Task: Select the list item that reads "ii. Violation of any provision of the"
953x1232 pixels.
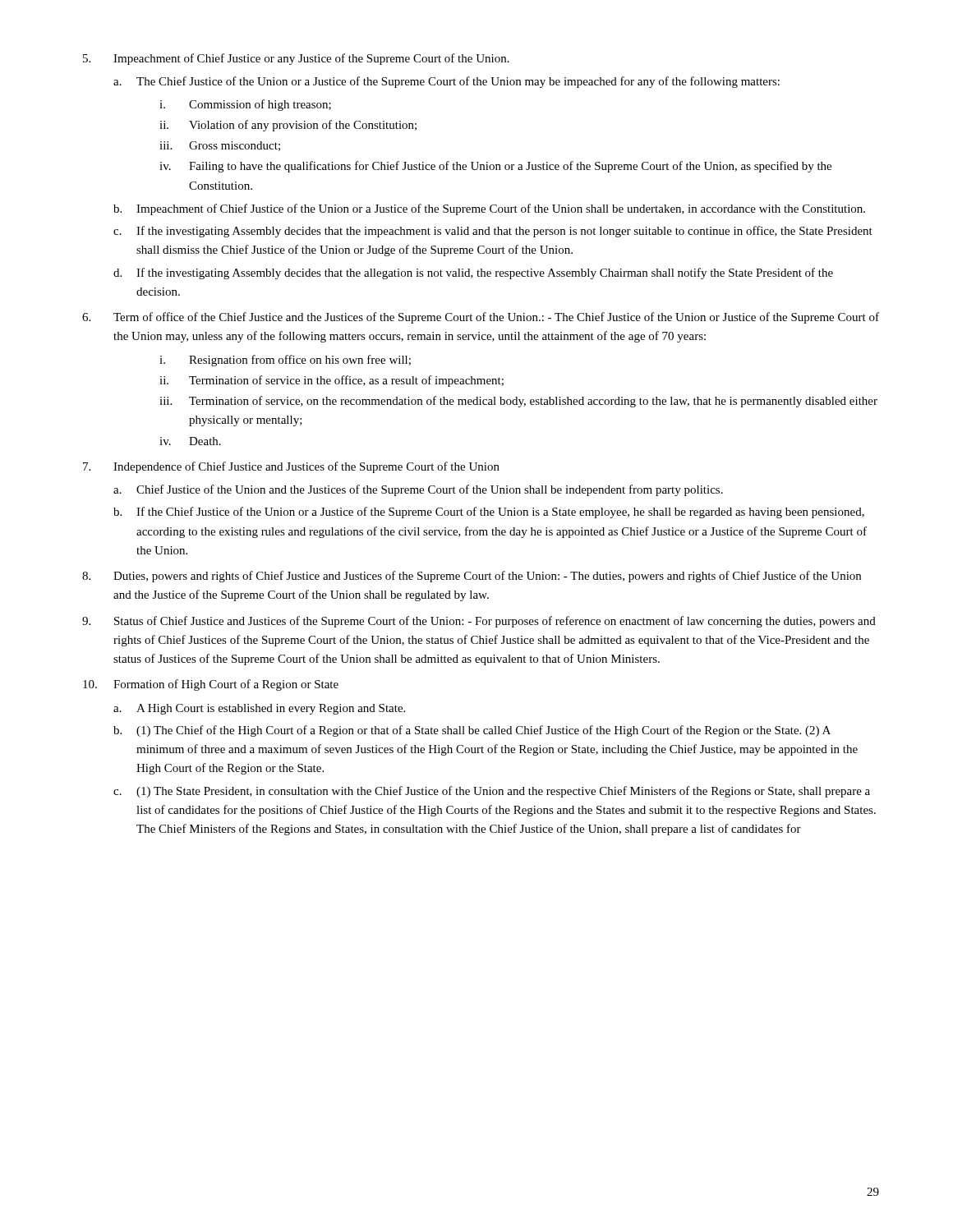Action: (x=288, y=125)
